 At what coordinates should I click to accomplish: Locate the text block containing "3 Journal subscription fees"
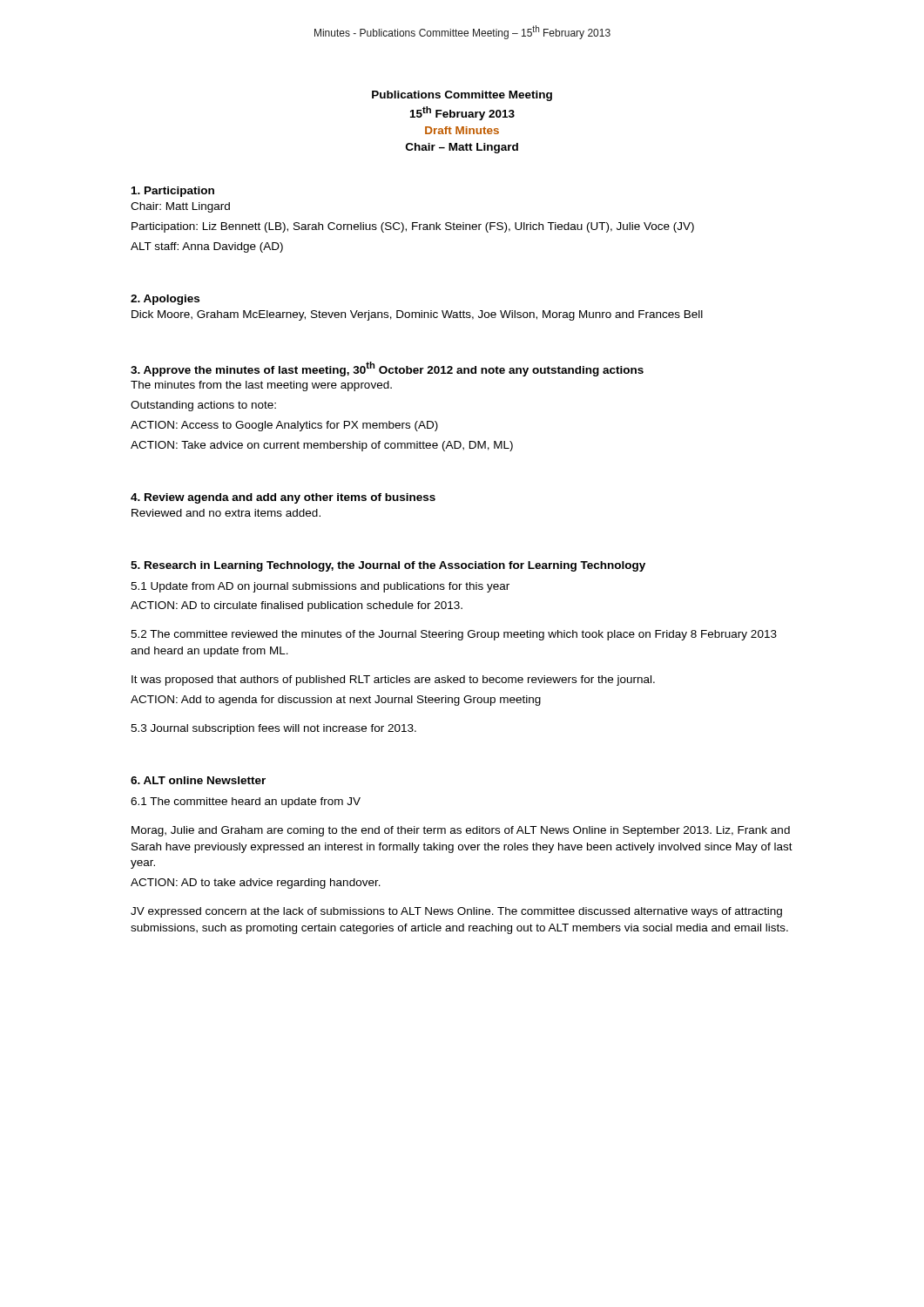pos(273,729)
